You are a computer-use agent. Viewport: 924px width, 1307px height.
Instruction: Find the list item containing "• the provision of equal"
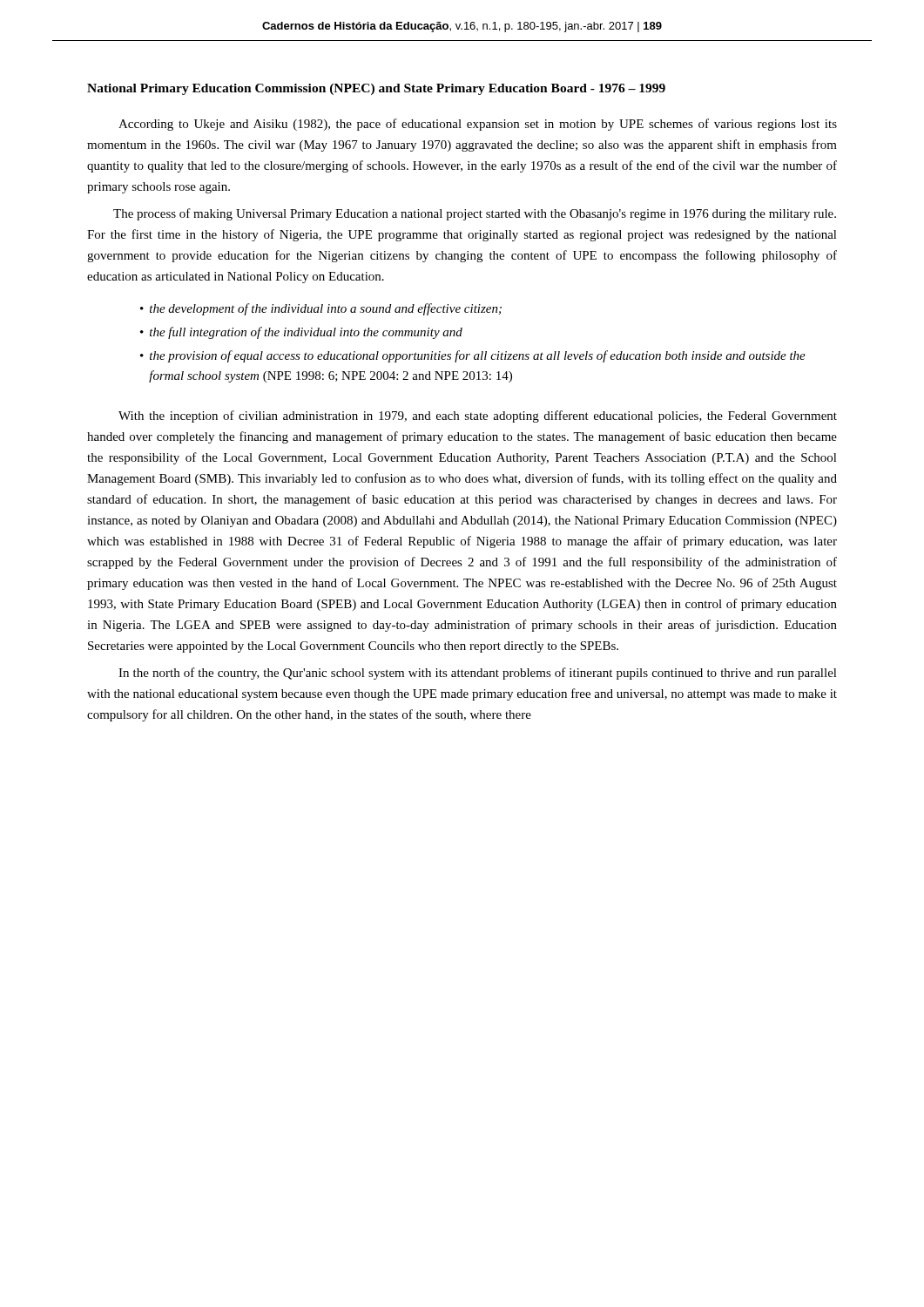pyautogui.click(x=488, y=366)
